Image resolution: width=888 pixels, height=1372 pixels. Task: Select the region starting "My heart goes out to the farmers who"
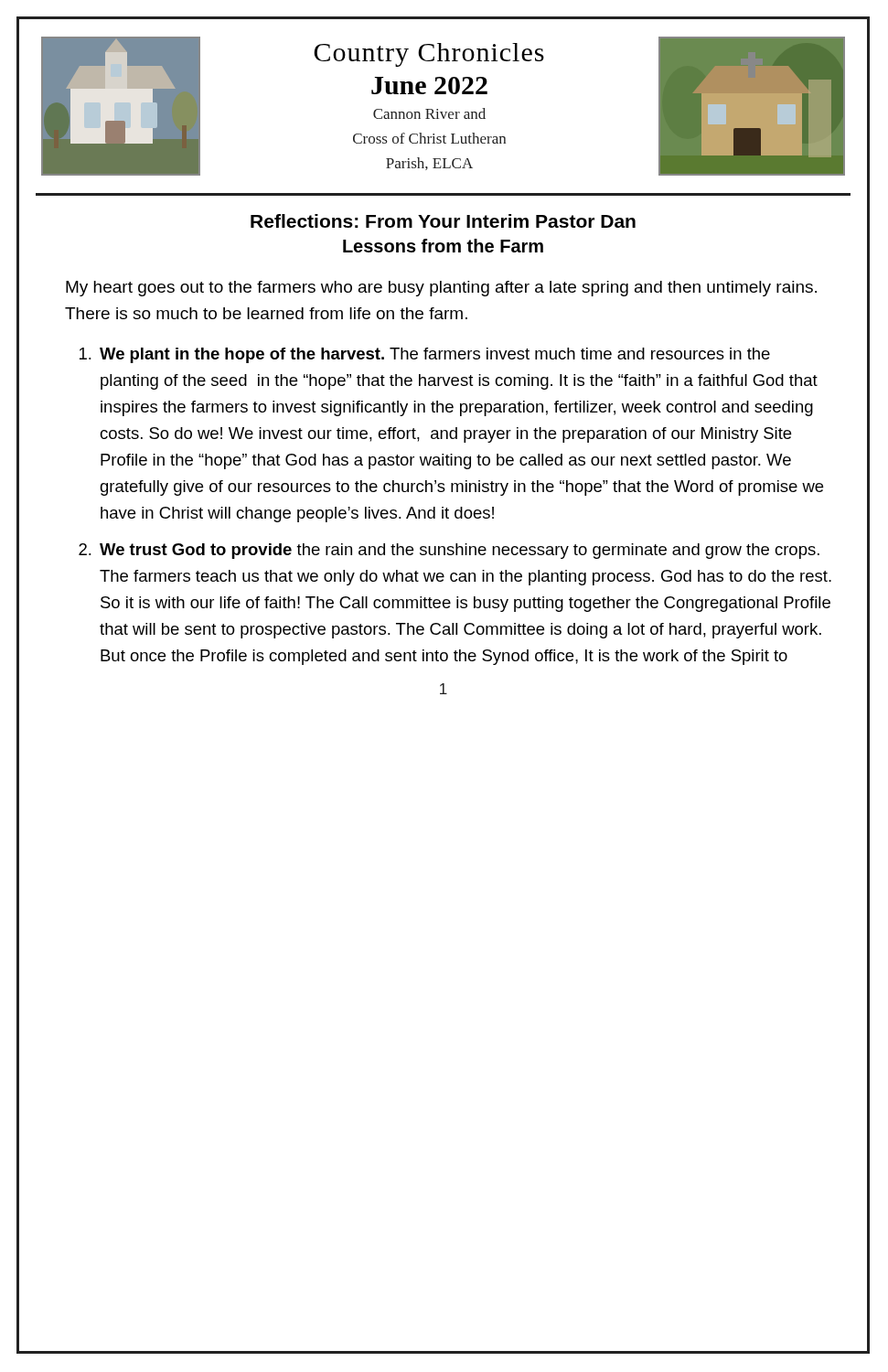pos(442,300)
